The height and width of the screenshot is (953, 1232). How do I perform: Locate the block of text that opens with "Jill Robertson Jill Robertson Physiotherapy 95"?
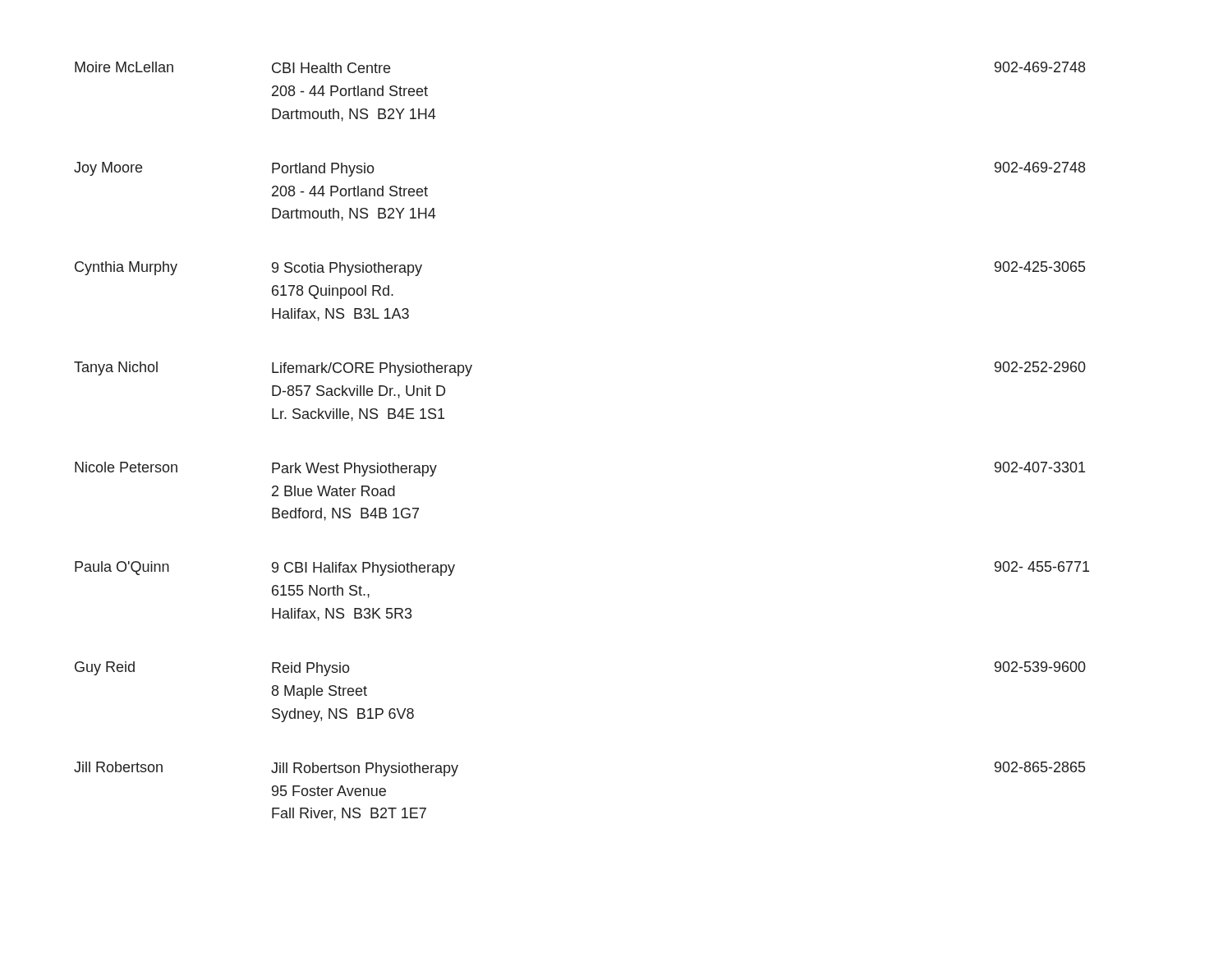tap(116, 769)
